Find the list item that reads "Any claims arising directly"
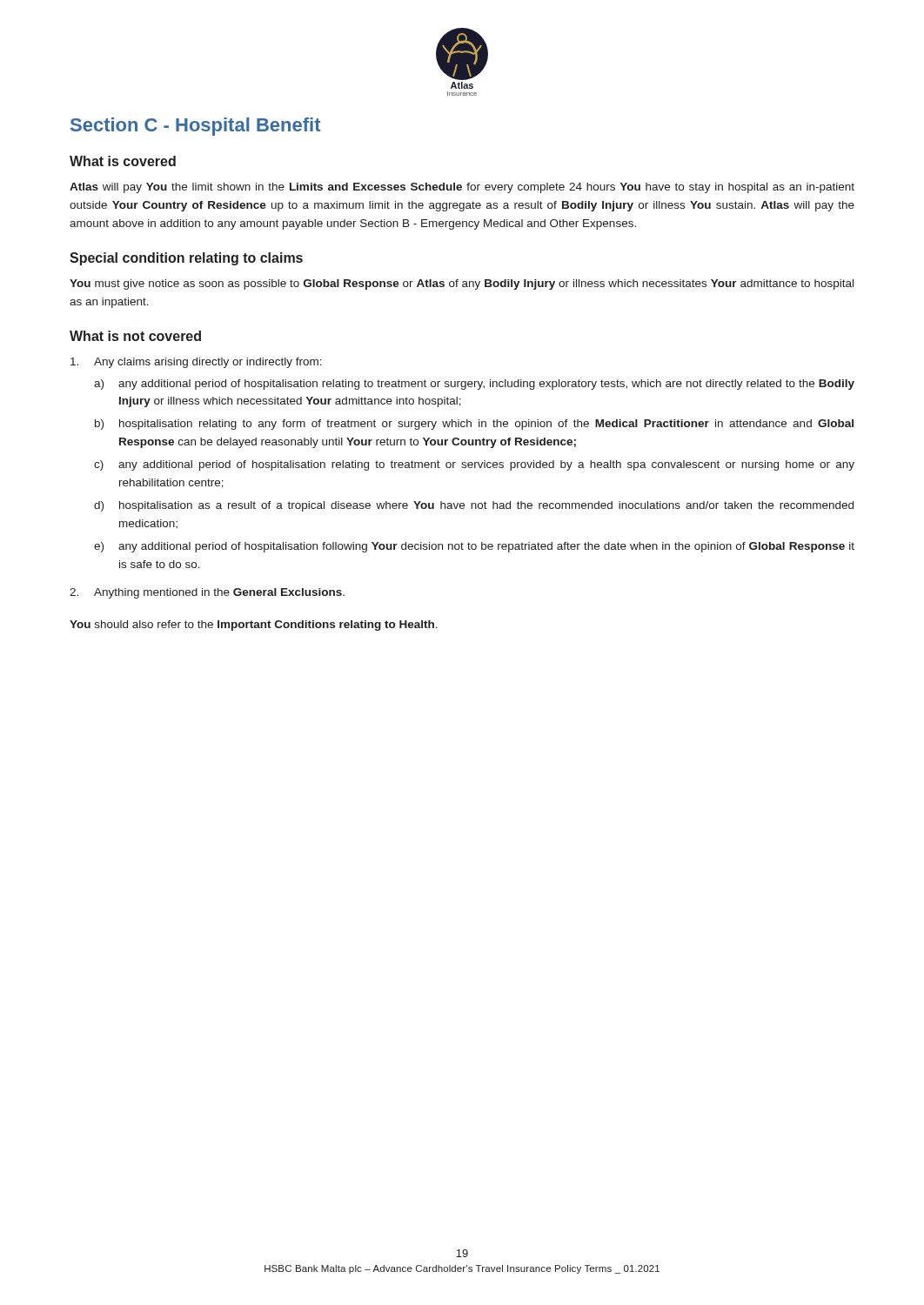This screenshot has width=924, height=1305. (x=462, y=466)
